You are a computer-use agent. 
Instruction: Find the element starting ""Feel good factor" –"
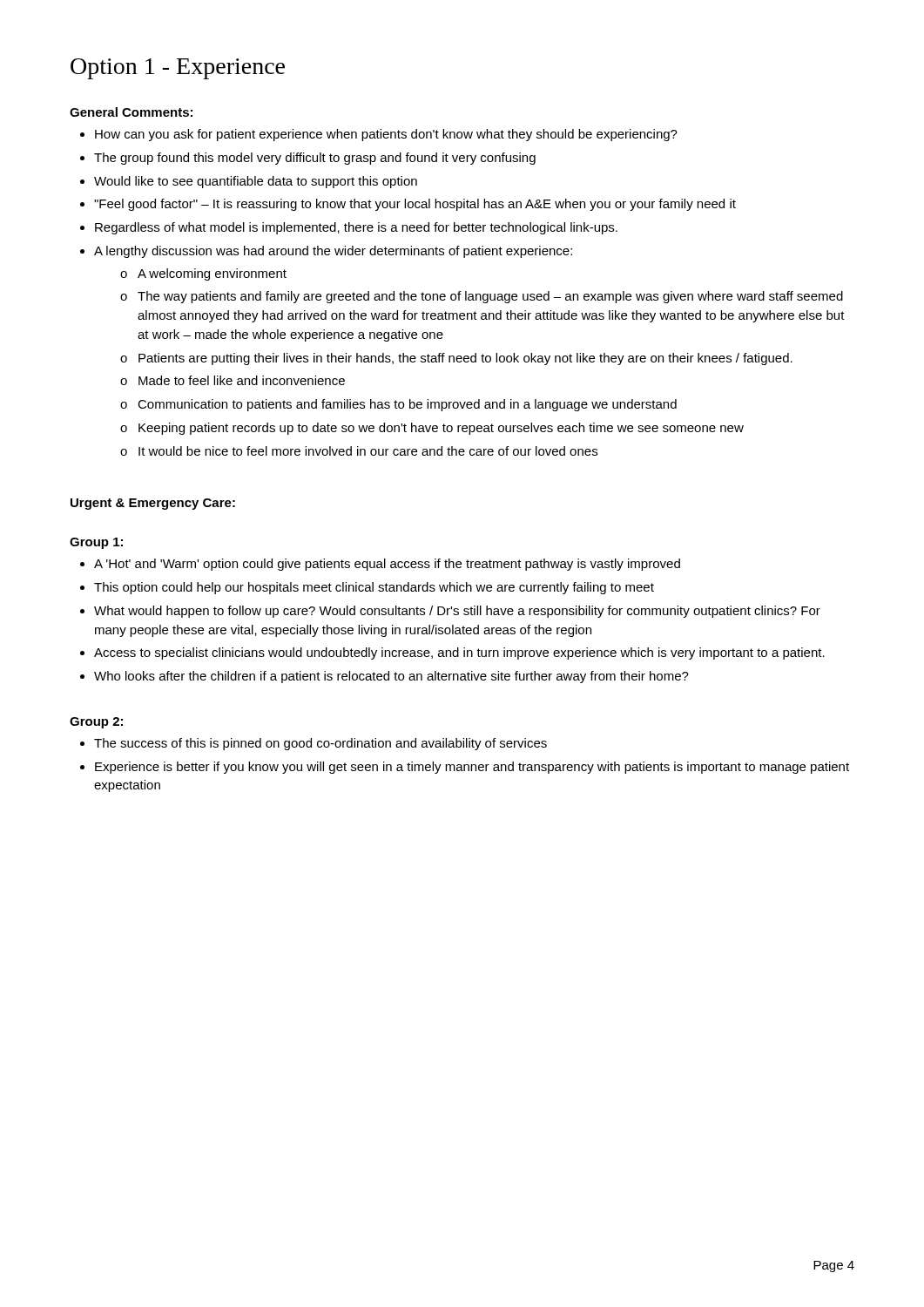474,204
